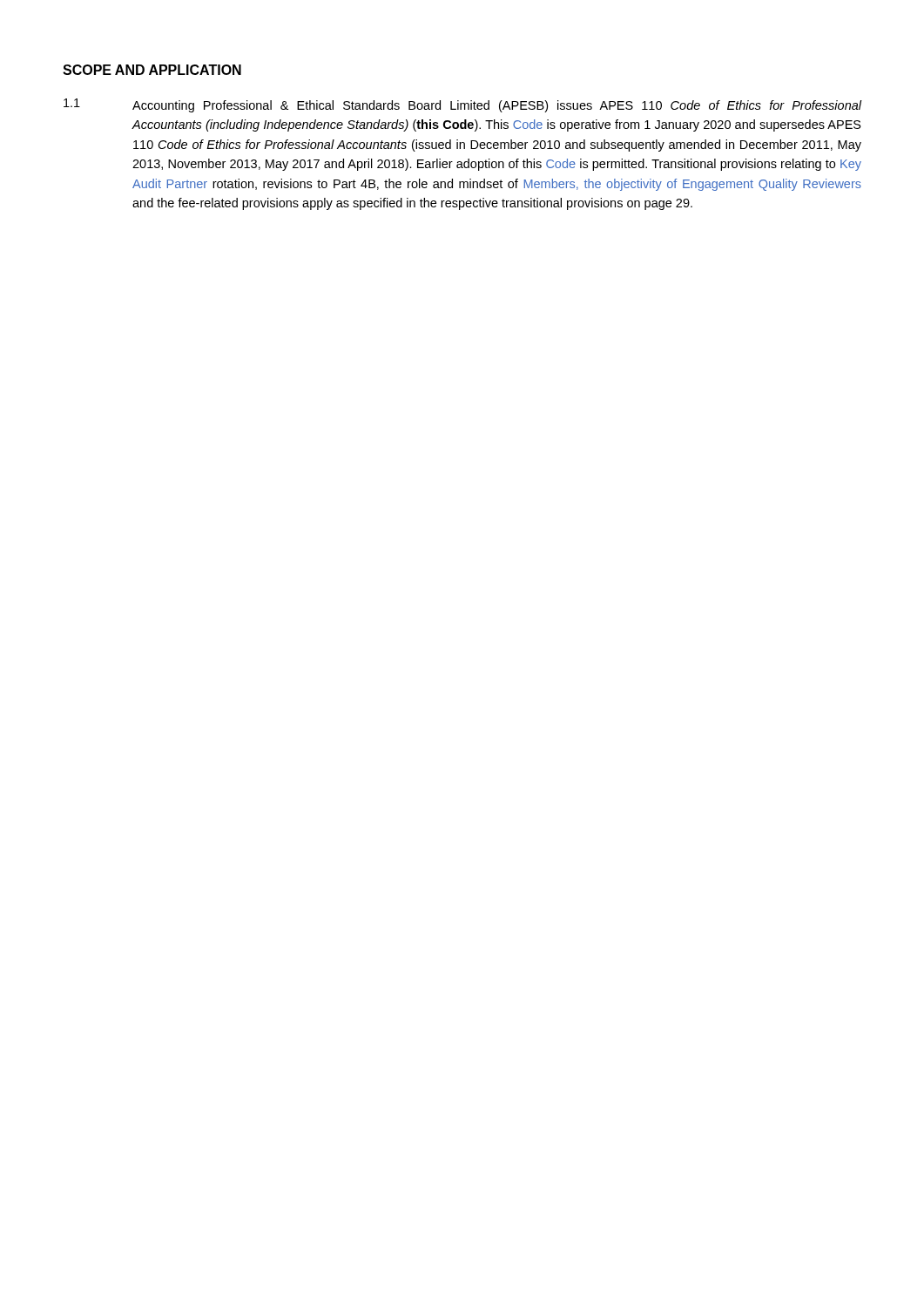Where is the passage that starts "1 Accounting Professional & Ethical Standards"?
The height and width of the screenshot is (1307, 924).
tap(462, 155)
